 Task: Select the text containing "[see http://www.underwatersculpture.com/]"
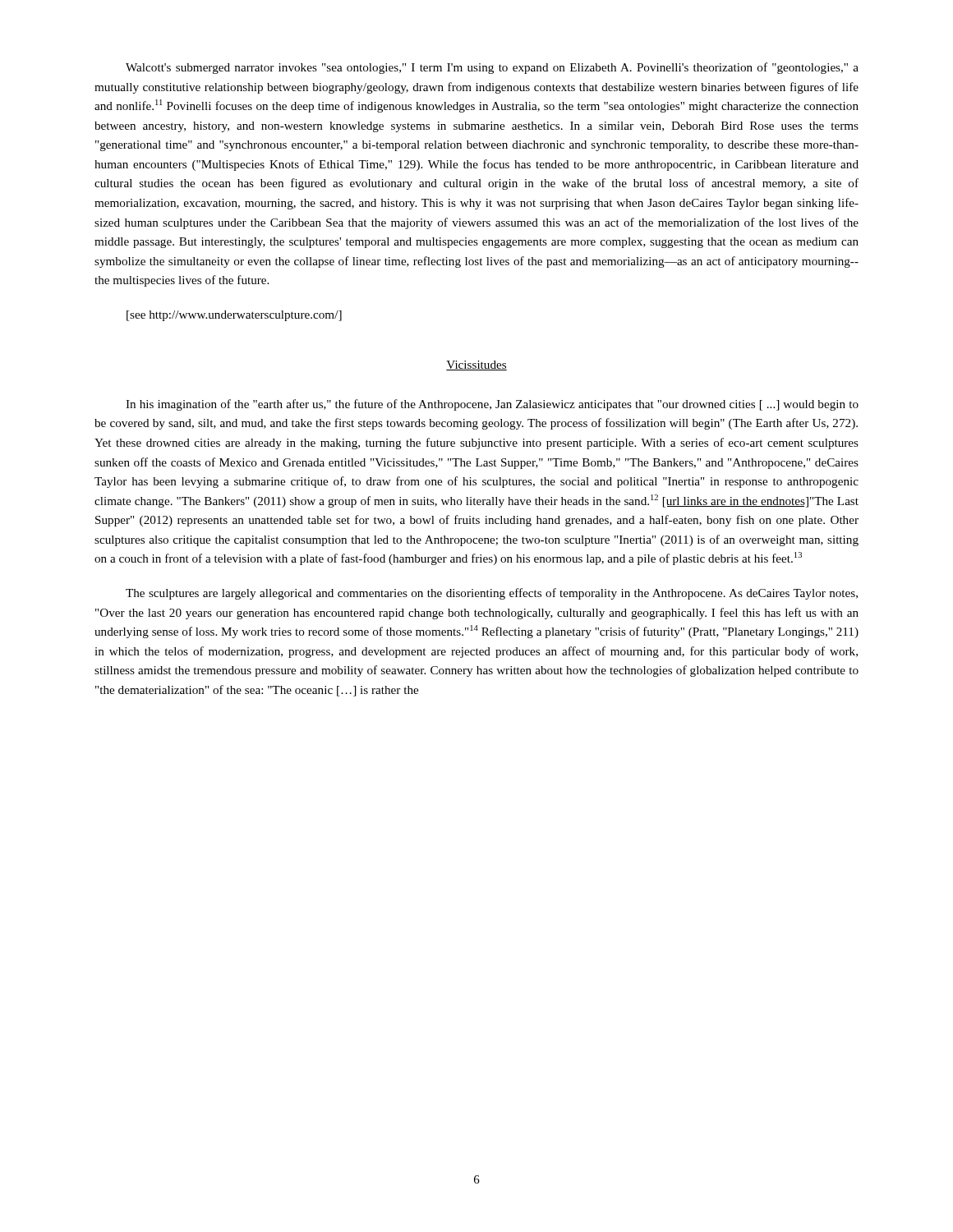234,314
